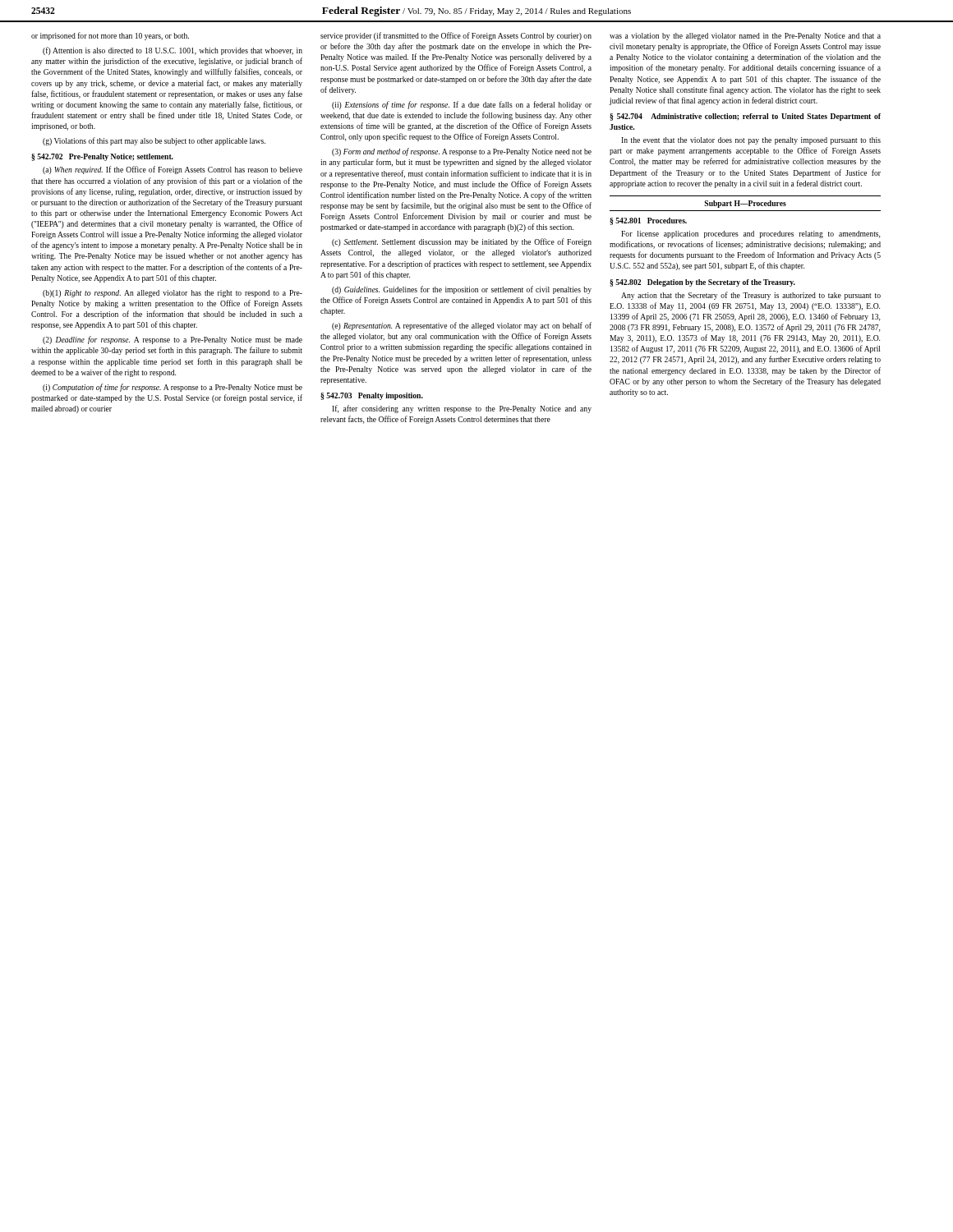
Task: Point to the passage starting "§ 542.801 Procedures."
Action: pyautogui.click(x=648, y=220)
